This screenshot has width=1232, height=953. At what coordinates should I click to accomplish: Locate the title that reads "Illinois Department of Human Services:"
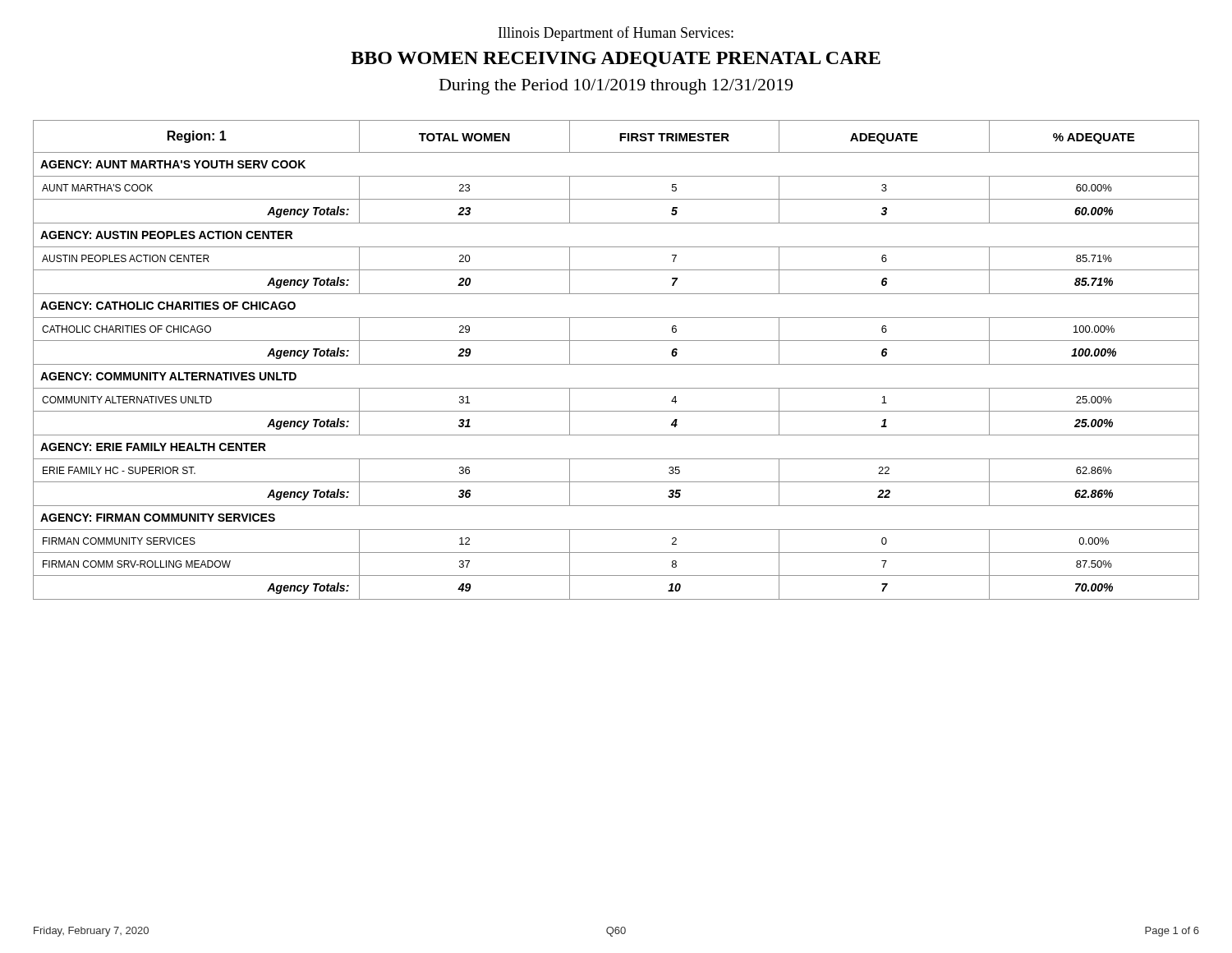pyautogui.click(x=616, y=33)
